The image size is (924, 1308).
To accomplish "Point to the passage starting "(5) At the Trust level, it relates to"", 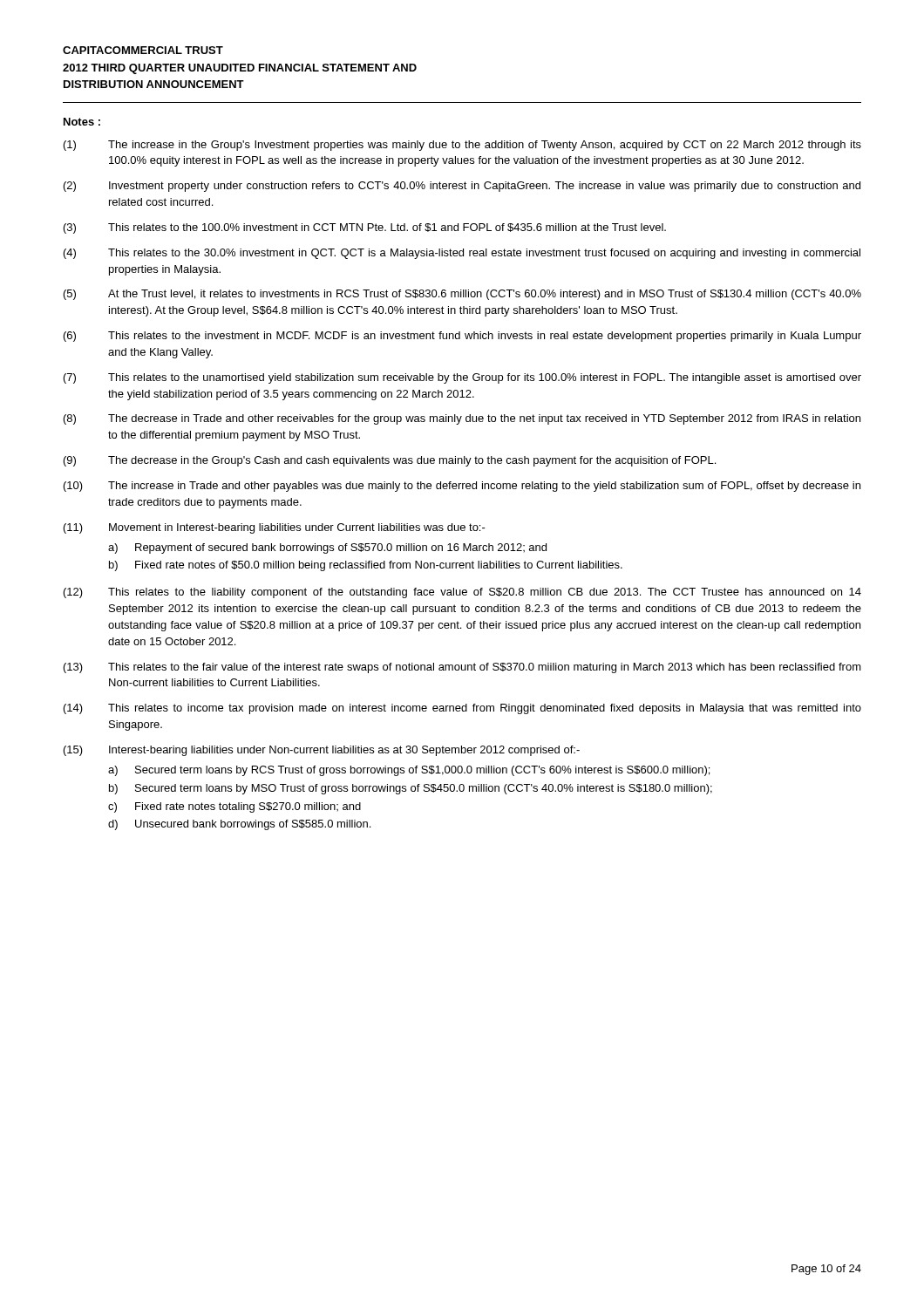I will (x=462, y=303).
